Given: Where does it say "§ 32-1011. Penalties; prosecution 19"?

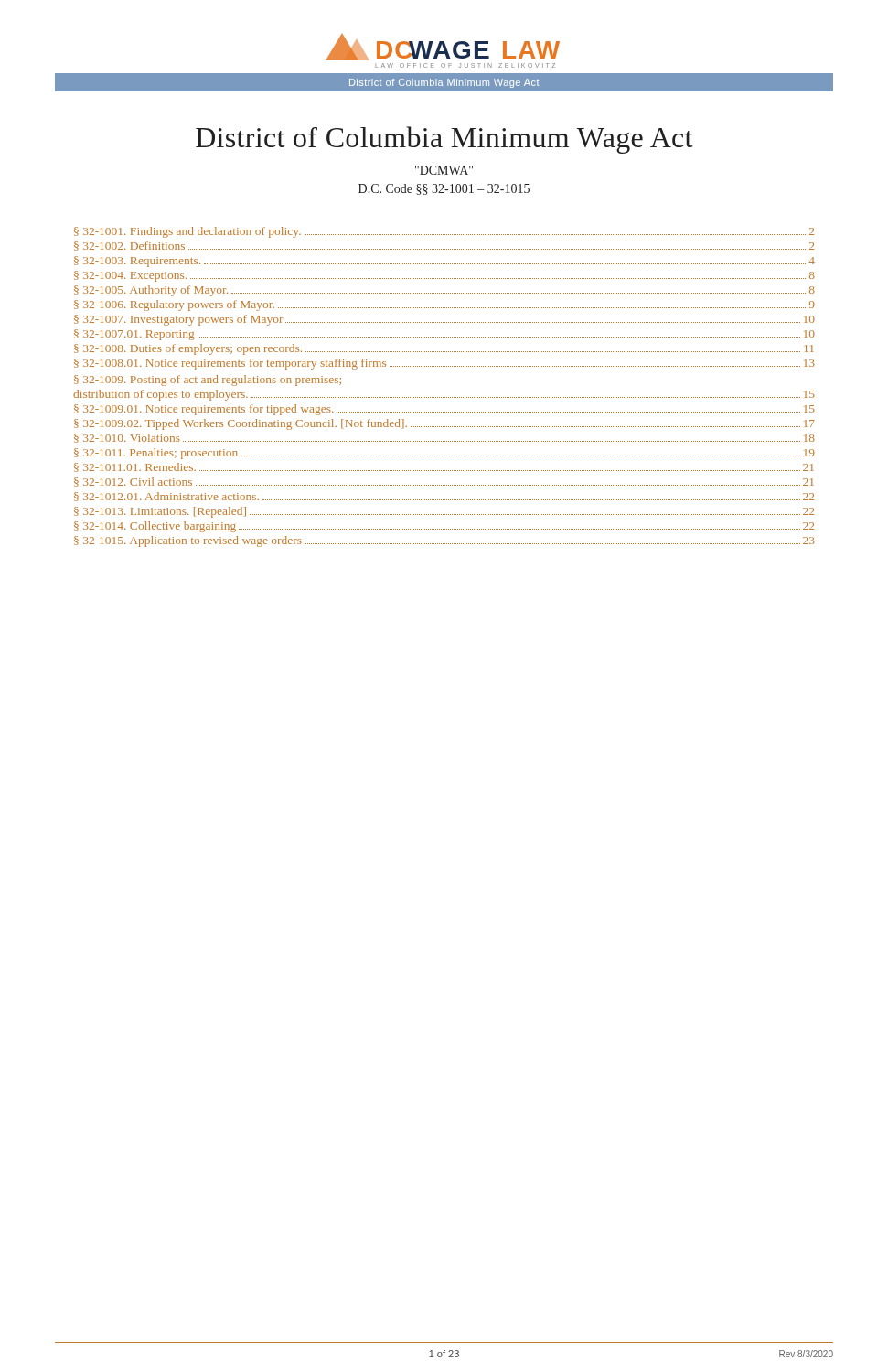Looking at the screenshot, I should coord(444,453).
